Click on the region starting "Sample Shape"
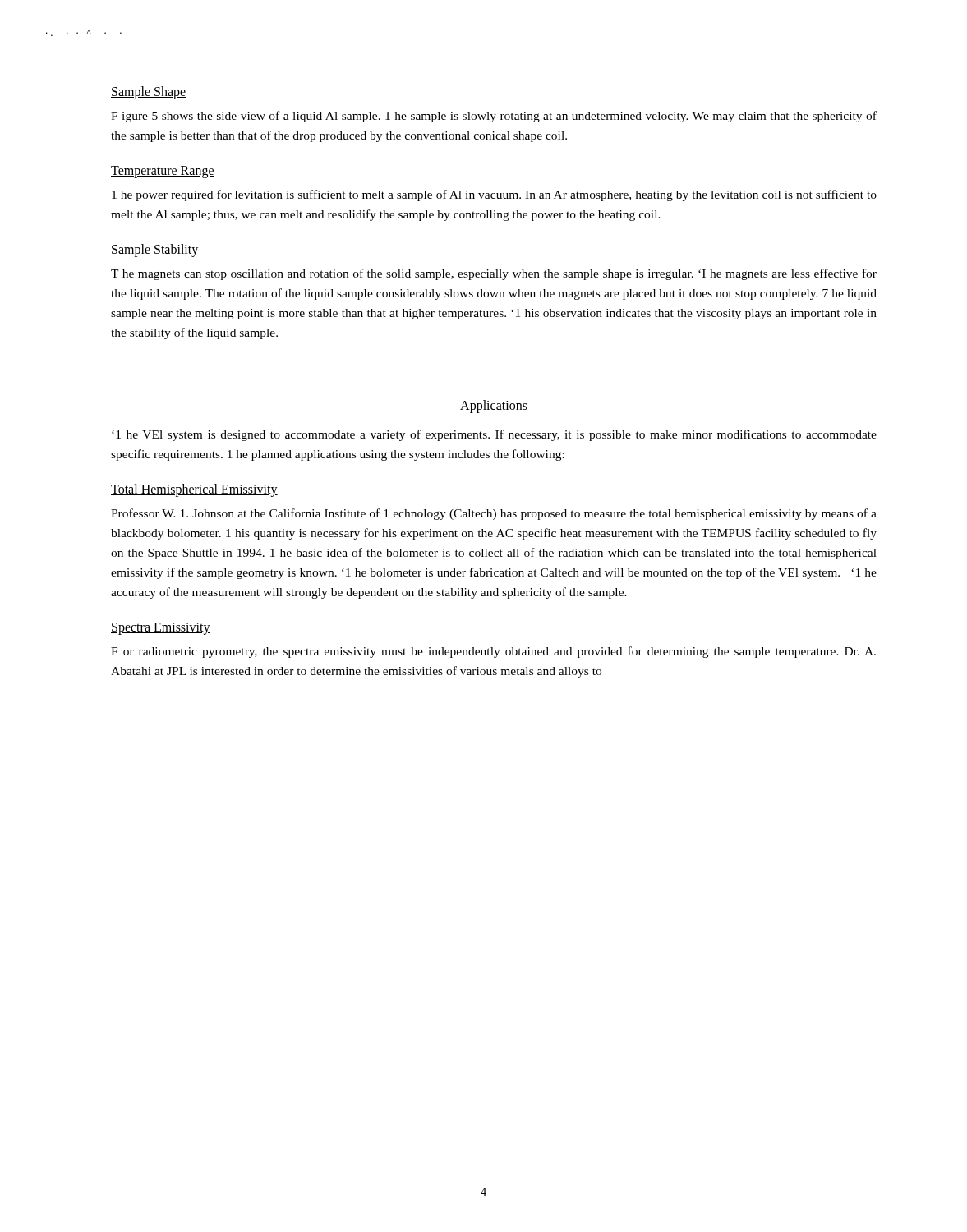This screenshot has height=1232, width=967. 148,92
